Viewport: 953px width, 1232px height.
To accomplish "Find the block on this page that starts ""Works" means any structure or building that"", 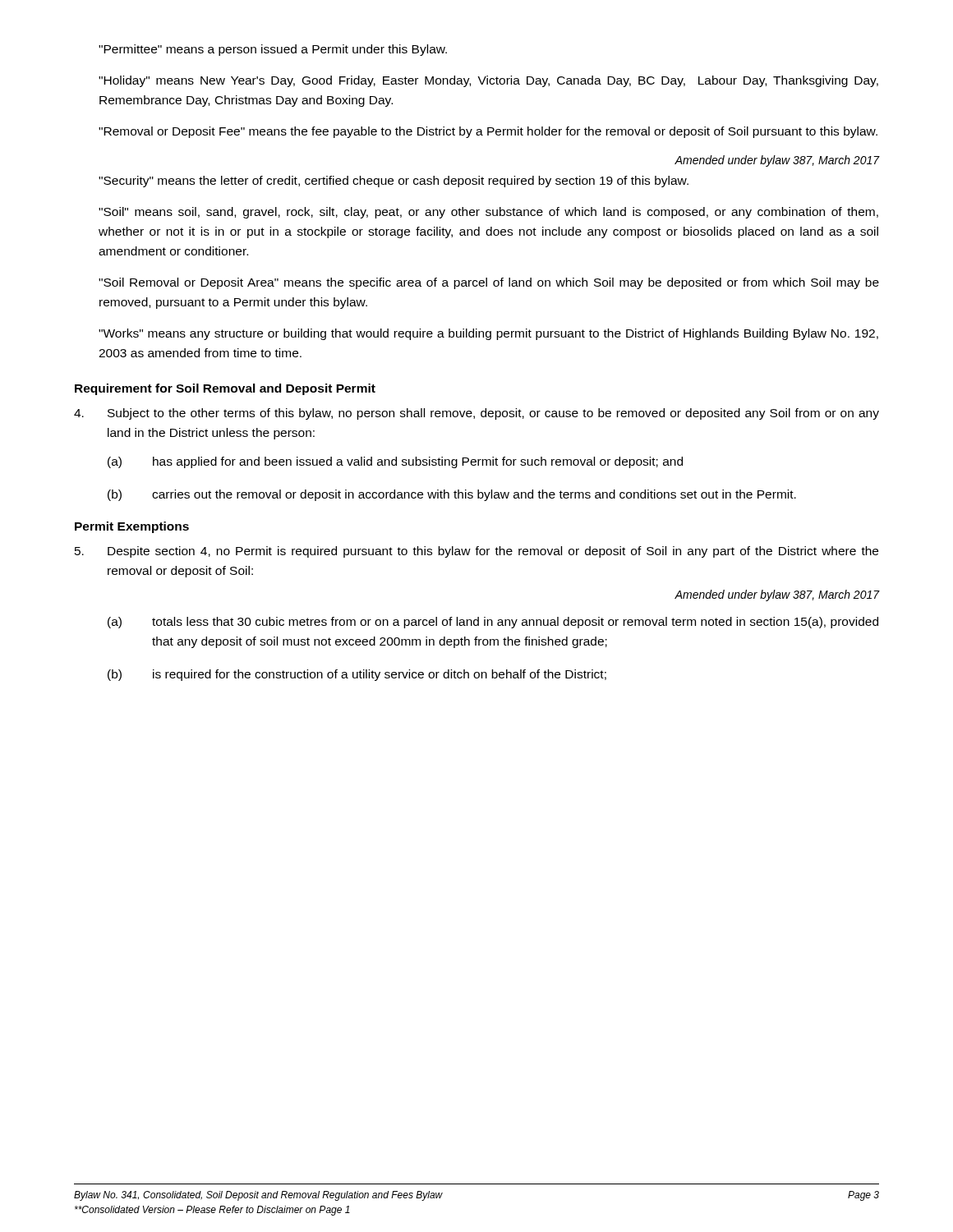I will pyautogui.click(x=489, y=343).
